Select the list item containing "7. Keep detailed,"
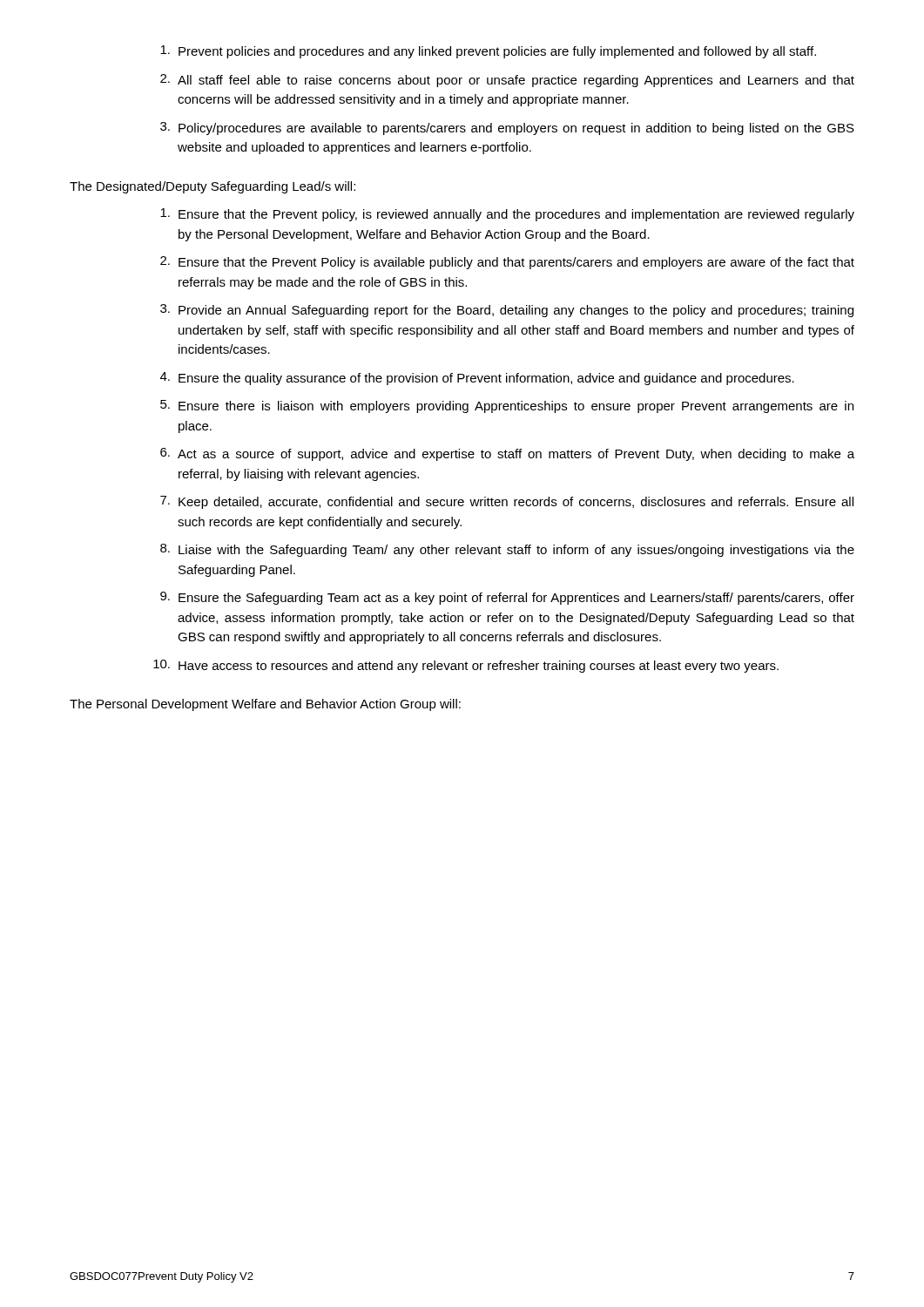This screenshot has height=1307, width=924. pos(497,512)
